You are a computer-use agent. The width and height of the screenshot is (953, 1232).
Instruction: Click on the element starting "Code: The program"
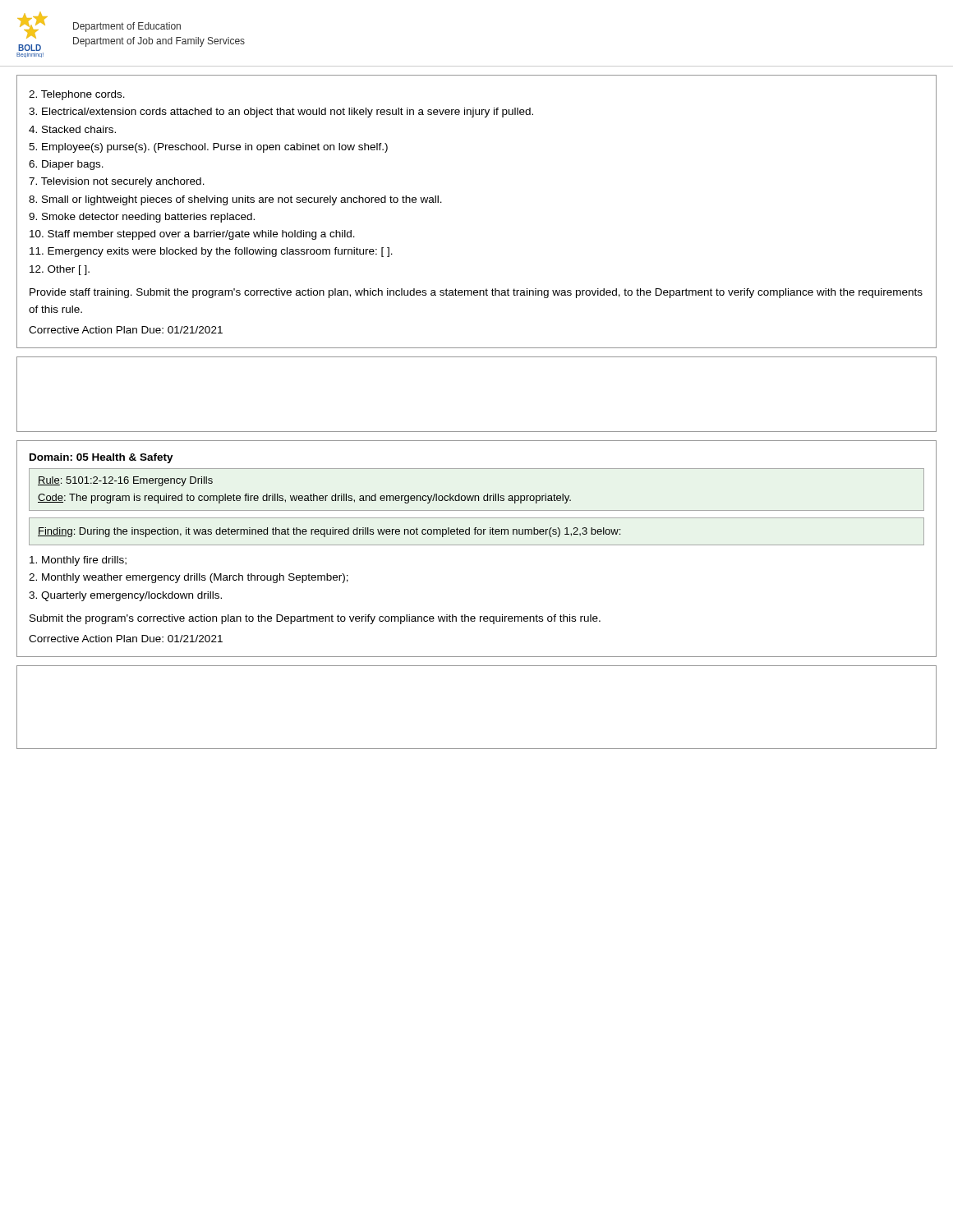click(305, 497)
